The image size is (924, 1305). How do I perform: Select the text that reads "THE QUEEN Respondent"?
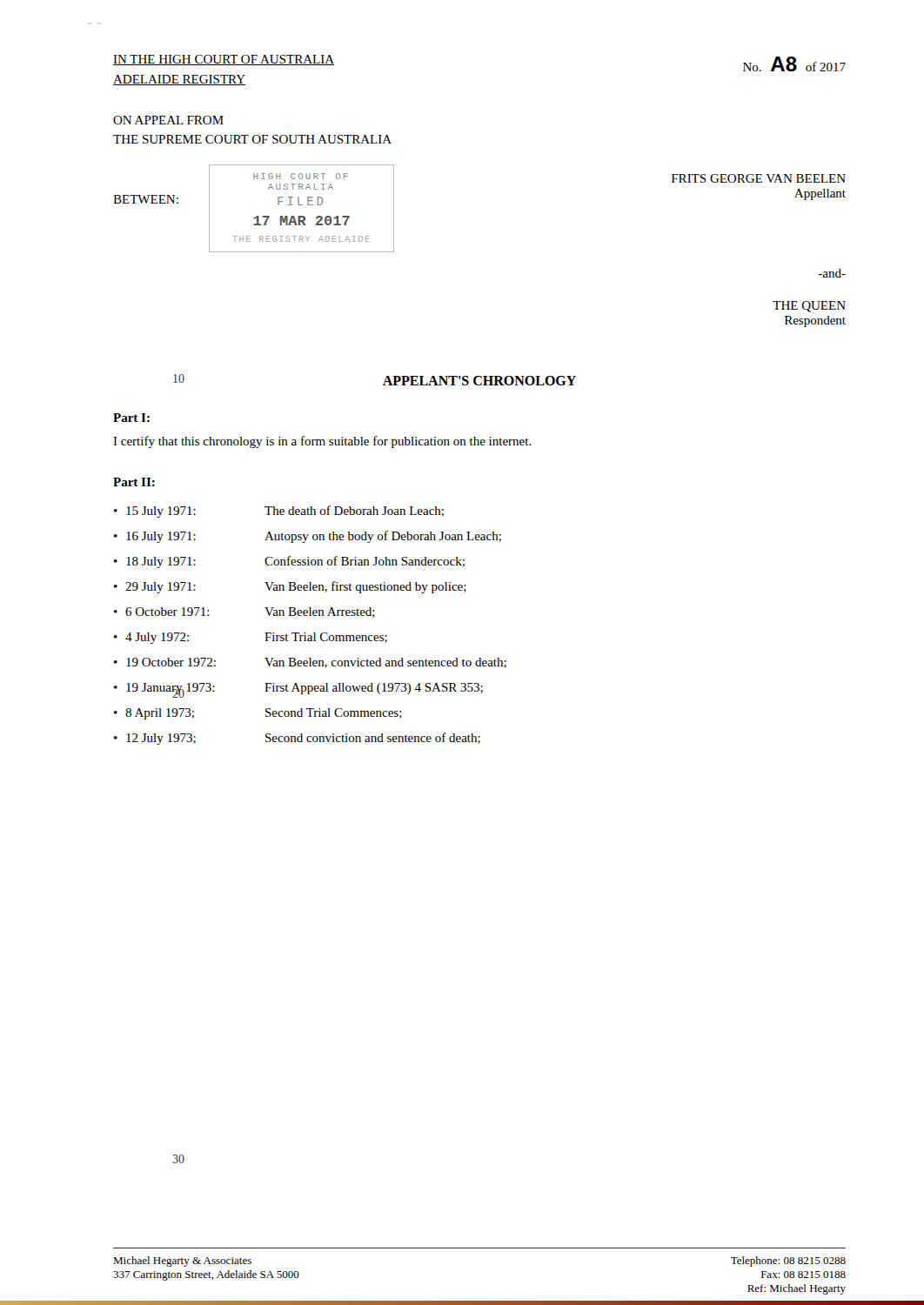[x=809, y=307]
